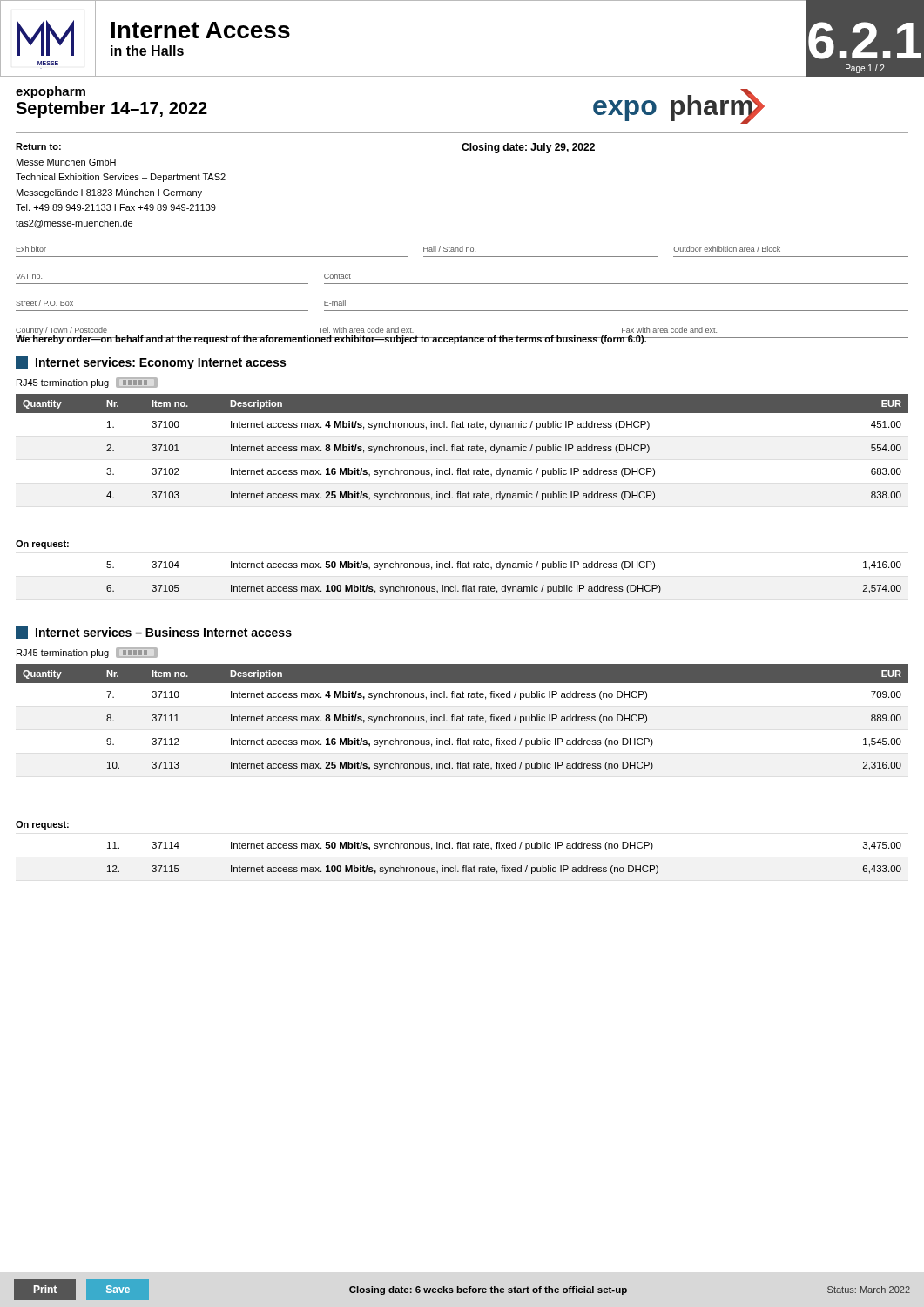Select the passage starting "Internet services – Business"
Screen dimensions: 1307x924
point(154,633)
